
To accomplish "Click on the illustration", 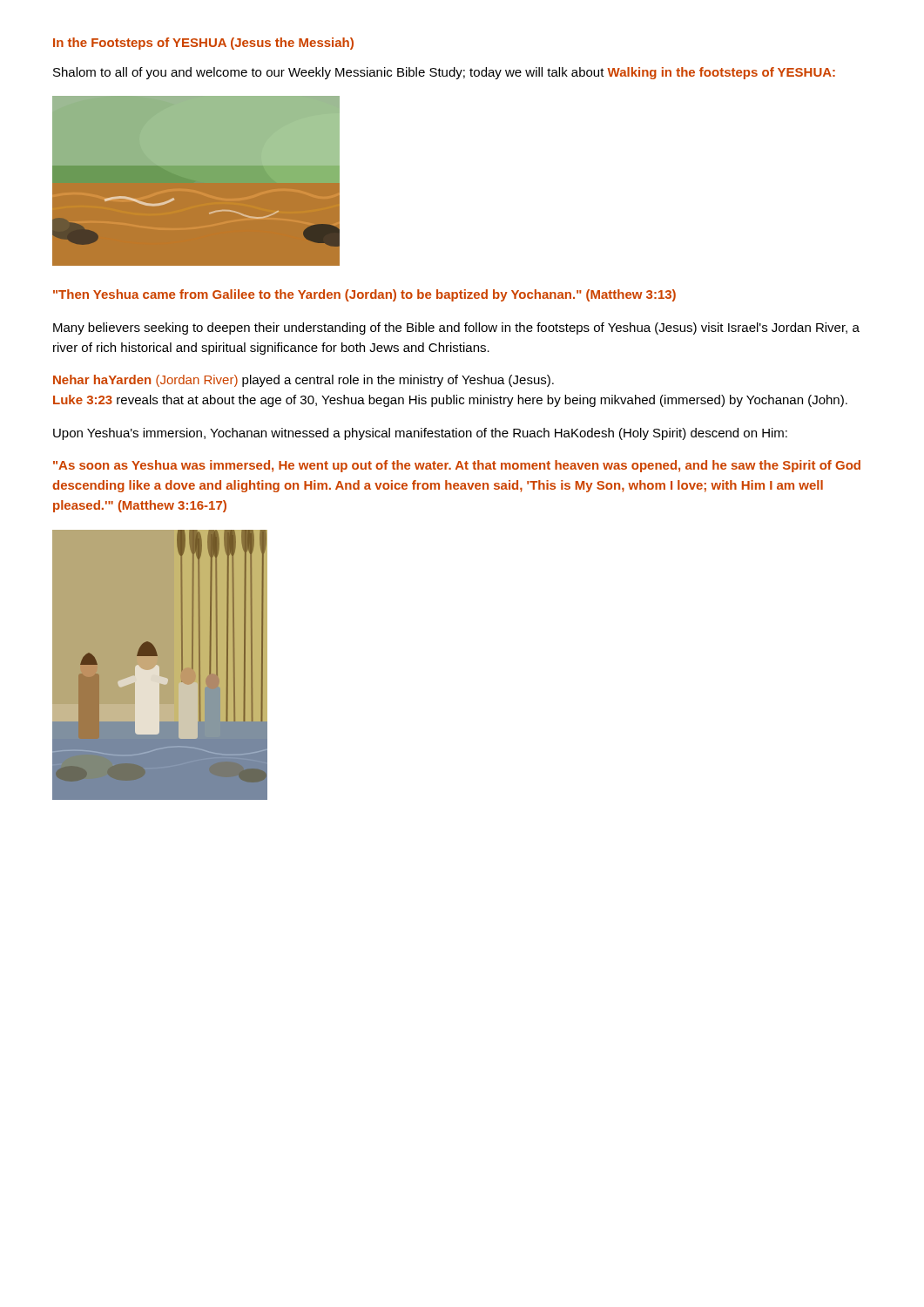I will [462, 666].
